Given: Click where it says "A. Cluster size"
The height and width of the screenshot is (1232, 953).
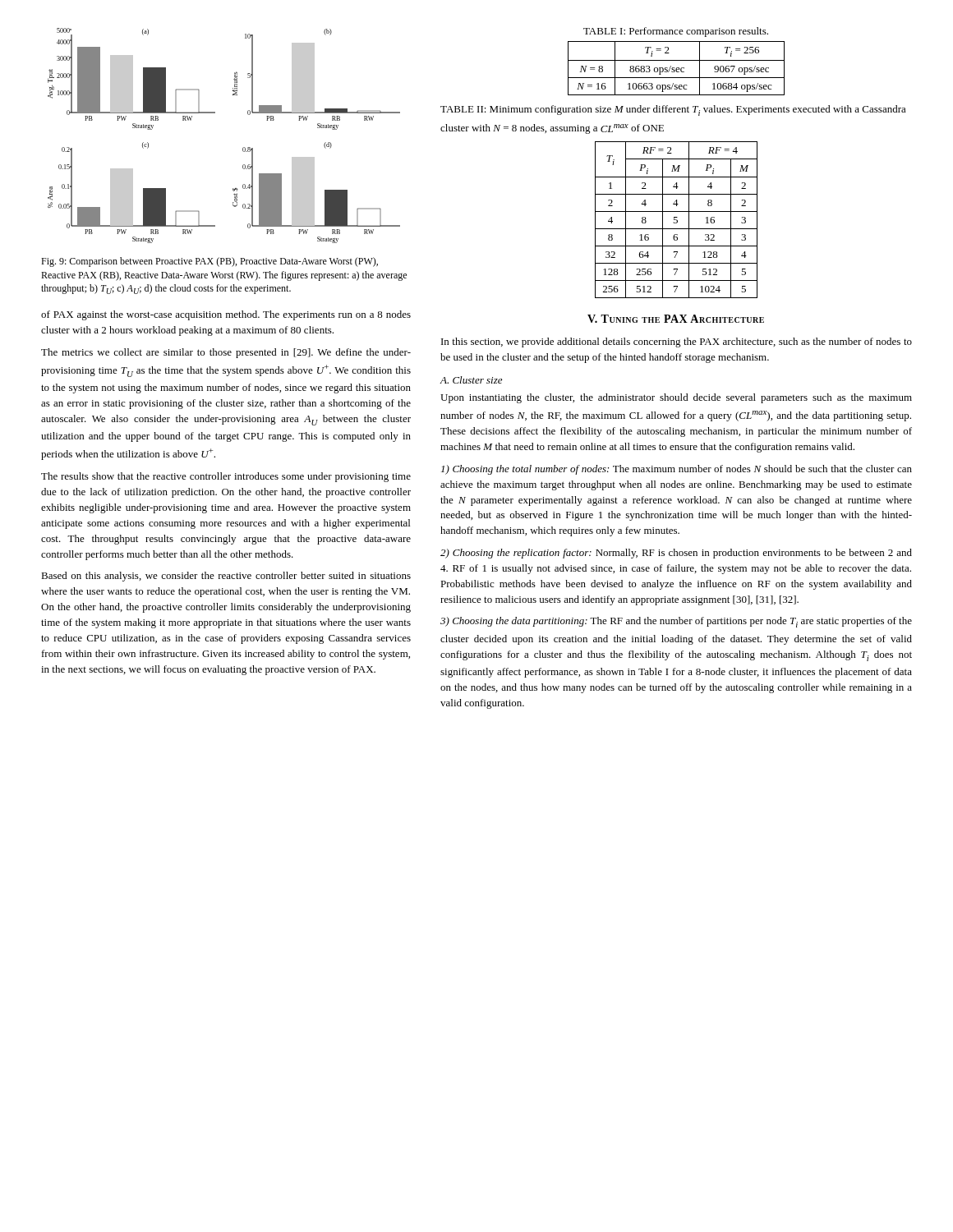Looking at the screenshot, I should 471,380.
